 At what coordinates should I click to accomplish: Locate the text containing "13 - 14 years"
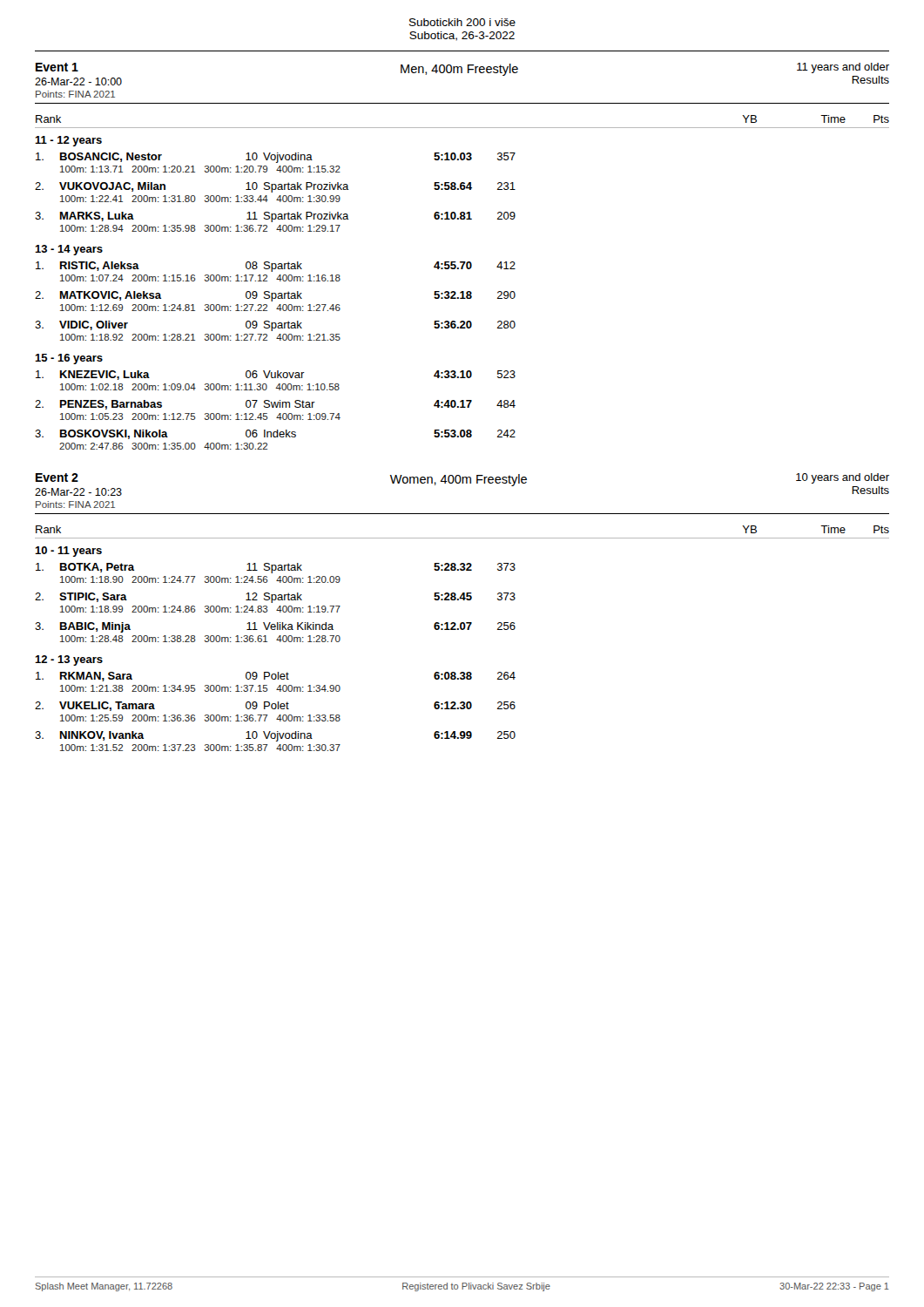click(69, 249)
